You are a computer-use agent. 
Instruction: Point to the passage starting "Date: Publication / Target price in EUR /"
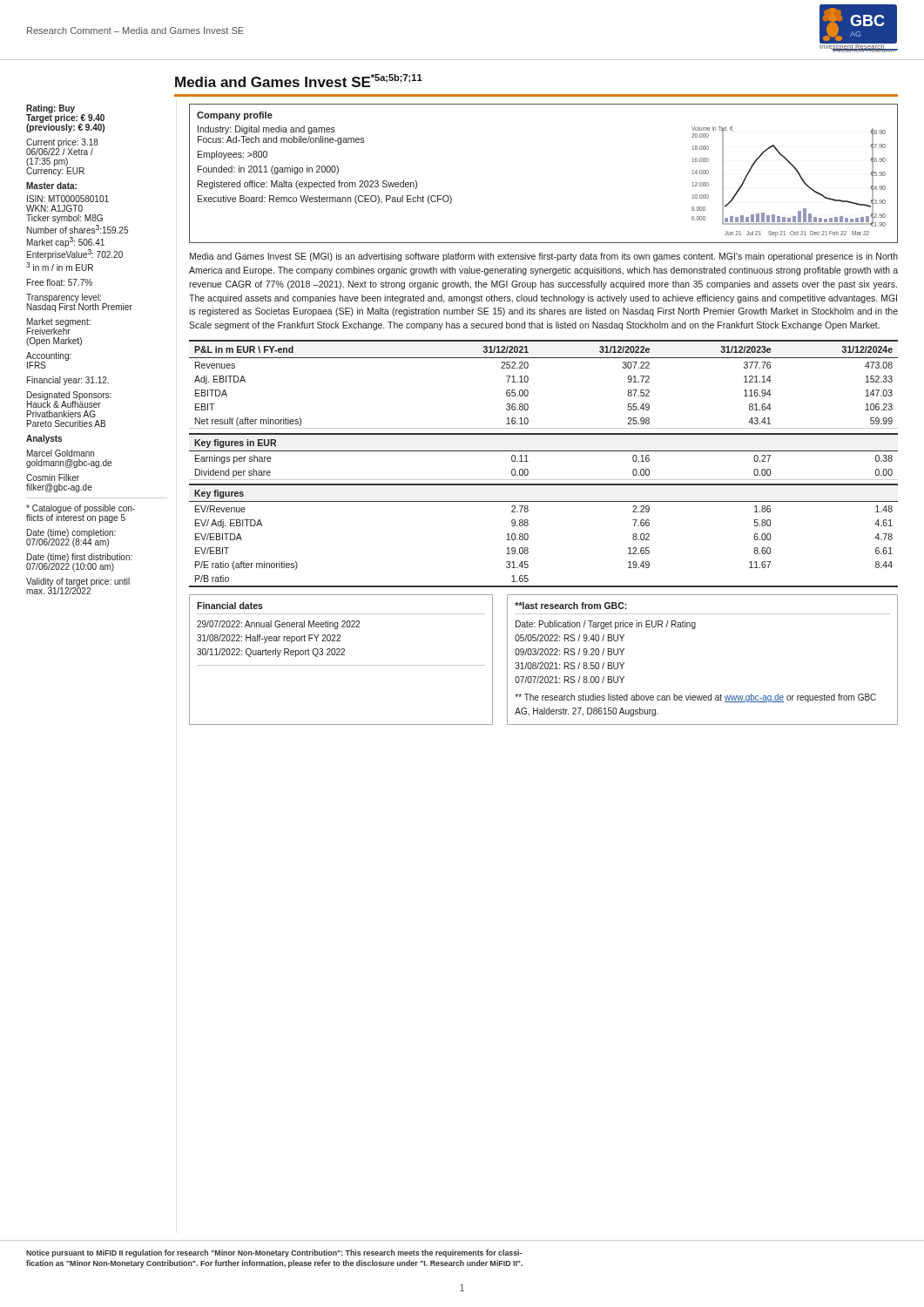tap(606, 625)
